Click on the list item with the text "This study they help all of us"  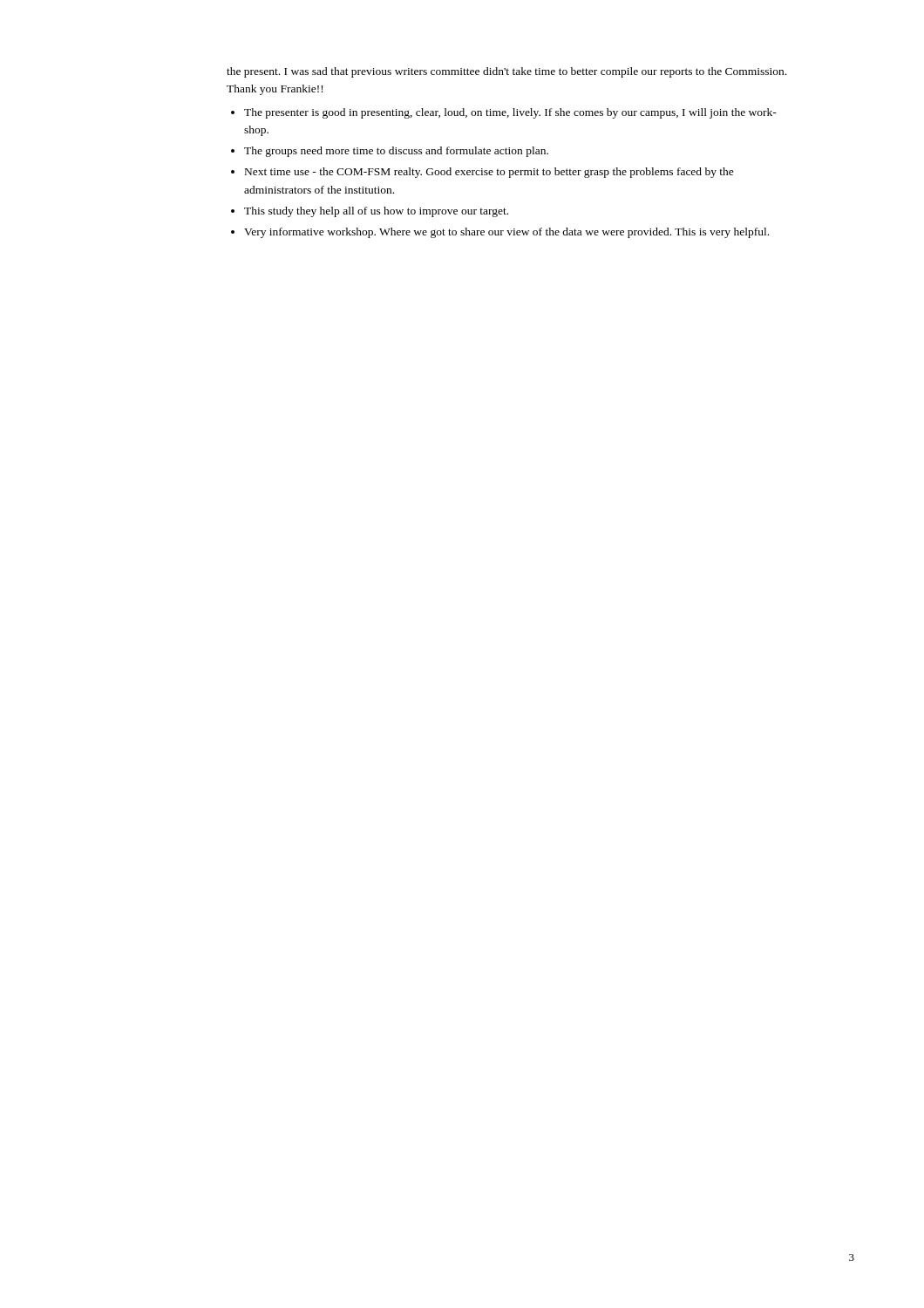pyautogui.click(x=377, y=210)
